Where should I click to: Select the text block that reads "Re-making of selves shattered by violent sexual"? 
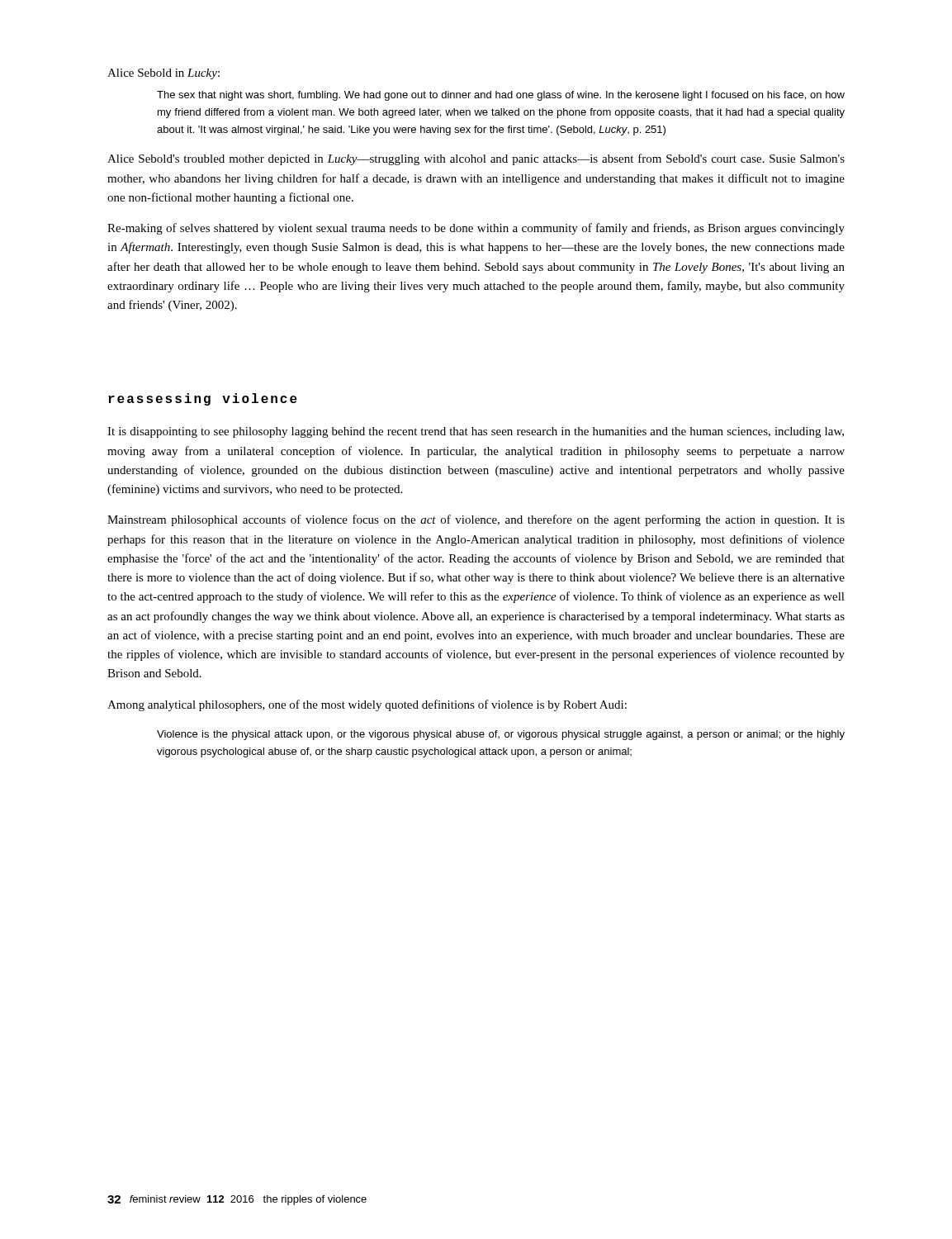click(x=476, y=267)
